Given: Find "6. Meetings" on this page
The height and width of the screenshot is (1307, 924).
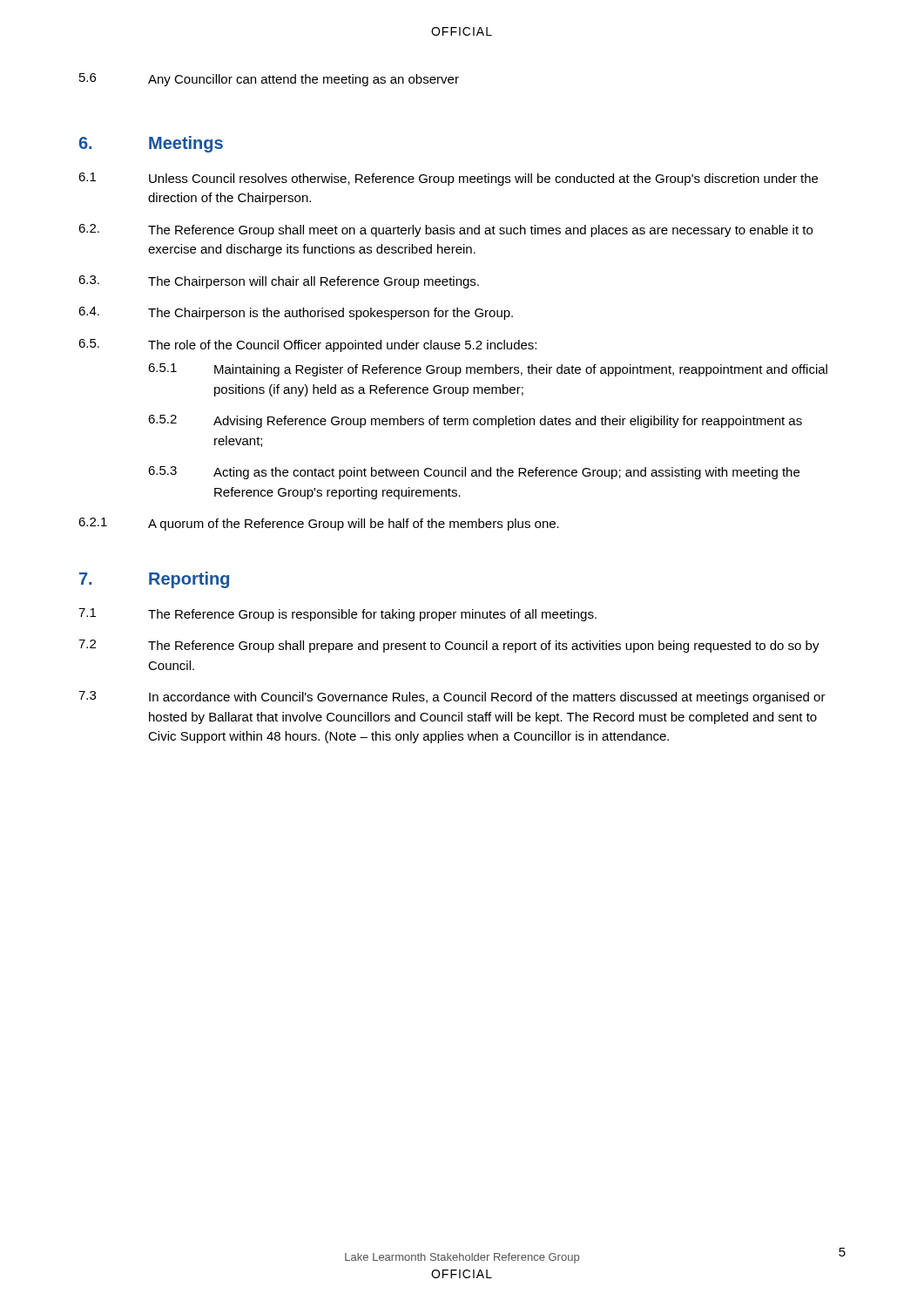Looking at the screenshot, I should point(151,143).
